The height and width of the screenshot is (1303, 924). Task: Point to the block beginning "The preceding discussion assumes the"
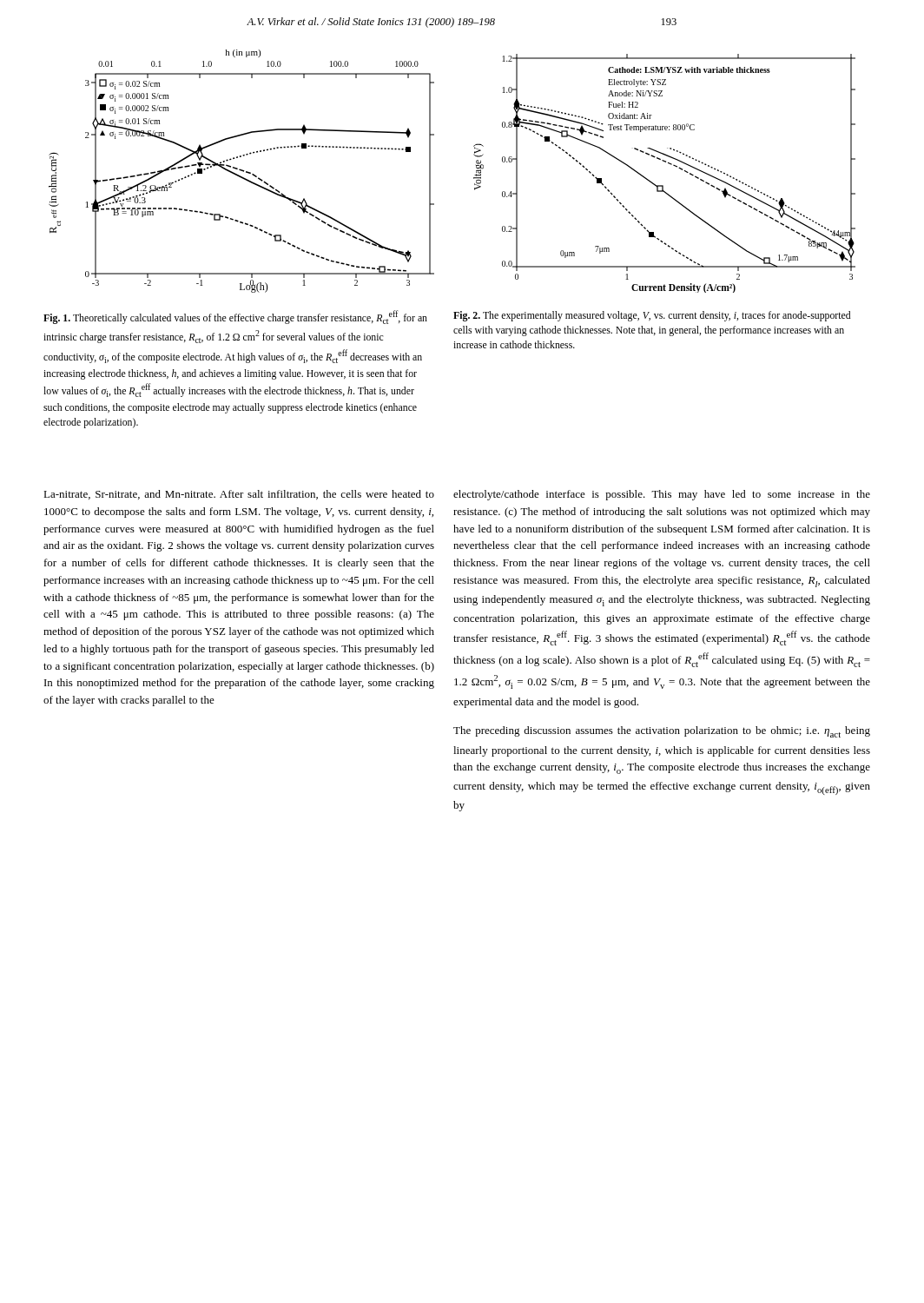(662, 768)
